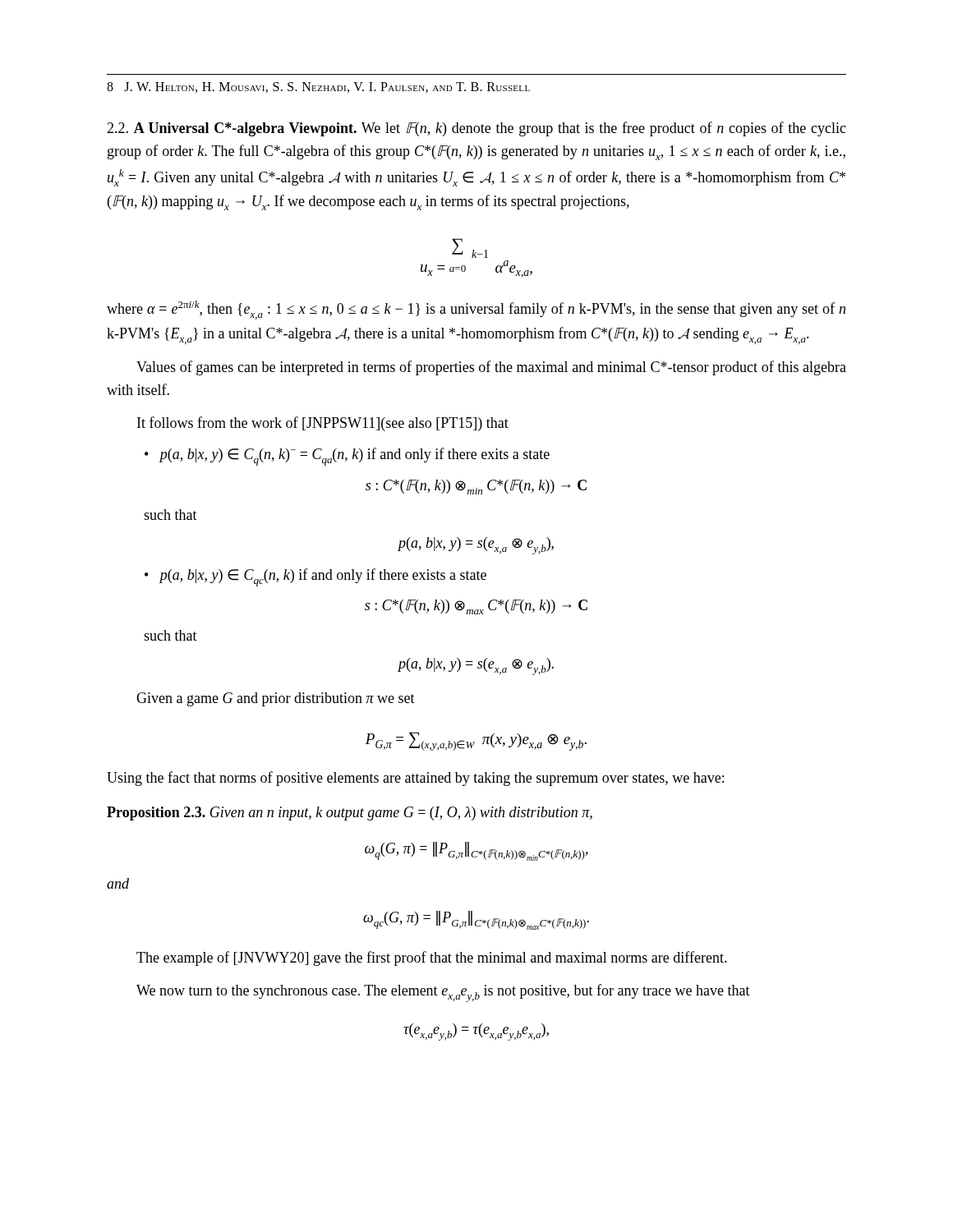
Task: Where does it say "ux = ∑a=0 k−1 αaex,a,"?
Action: coord(476,253)
